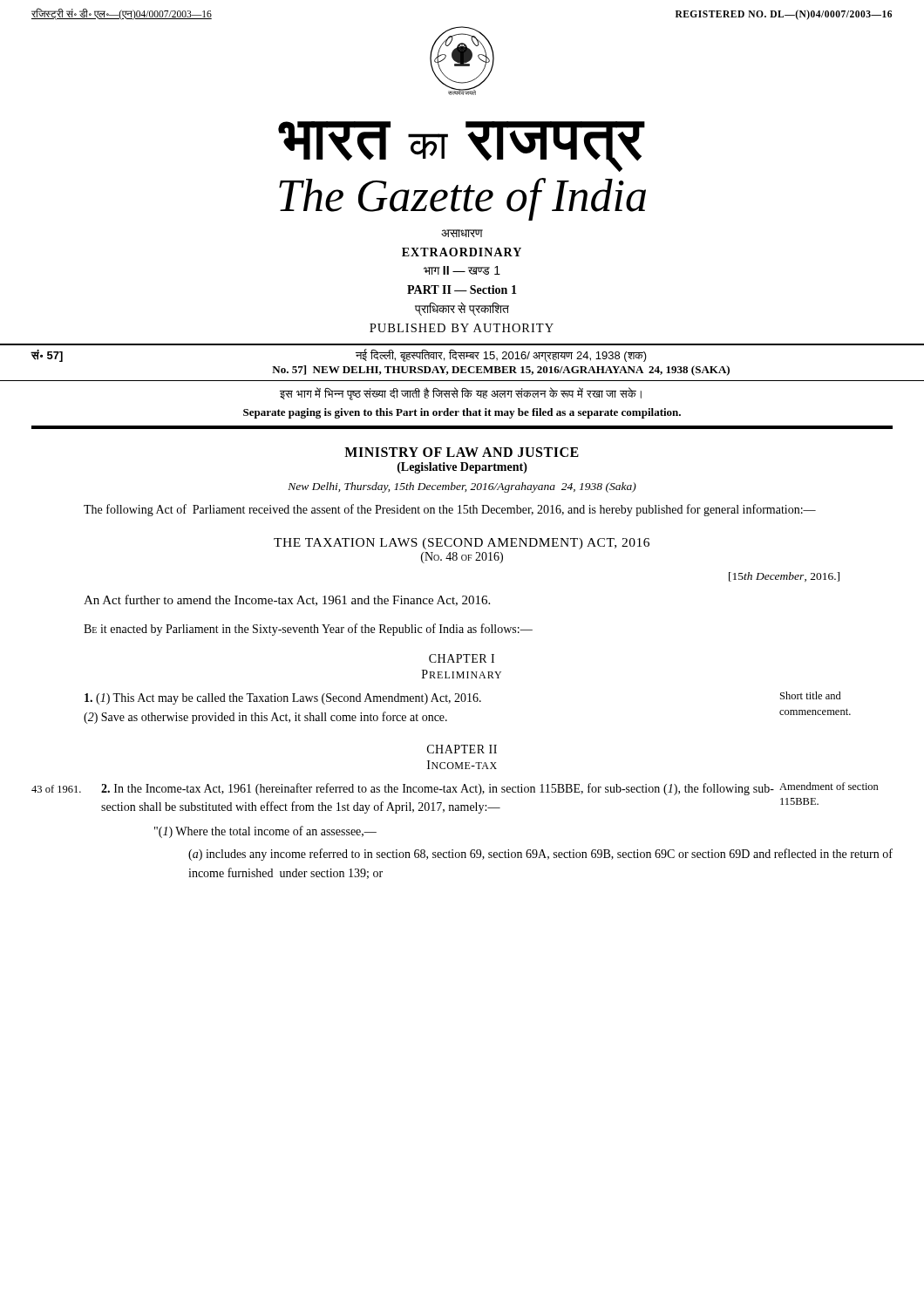Click on the region starting "[15th December, 2016.]"
The width and height of the screenshot is (924, 1308).
coord(784,576)
